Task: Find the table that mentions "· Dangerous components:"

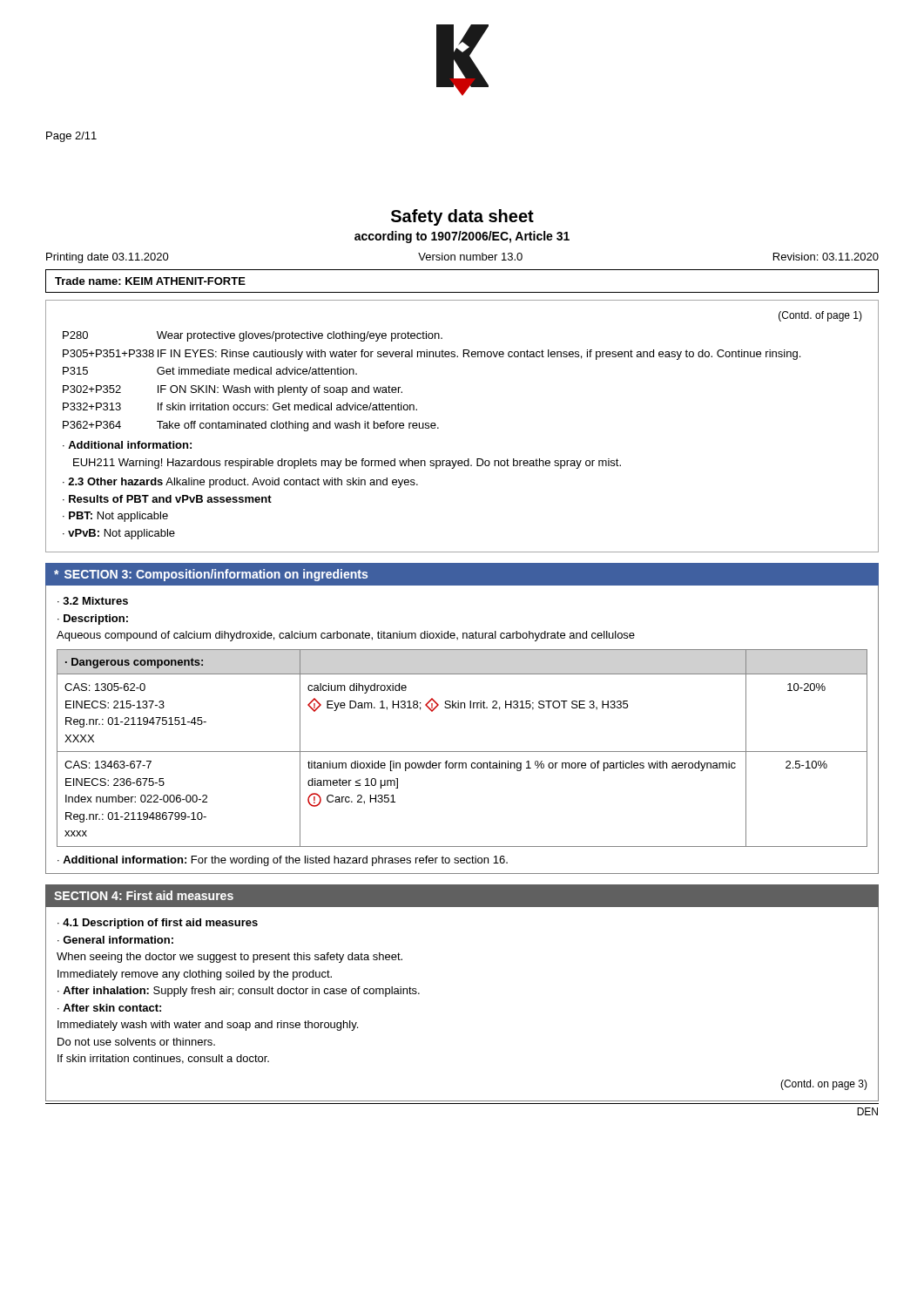Action: tap(462, 748)
